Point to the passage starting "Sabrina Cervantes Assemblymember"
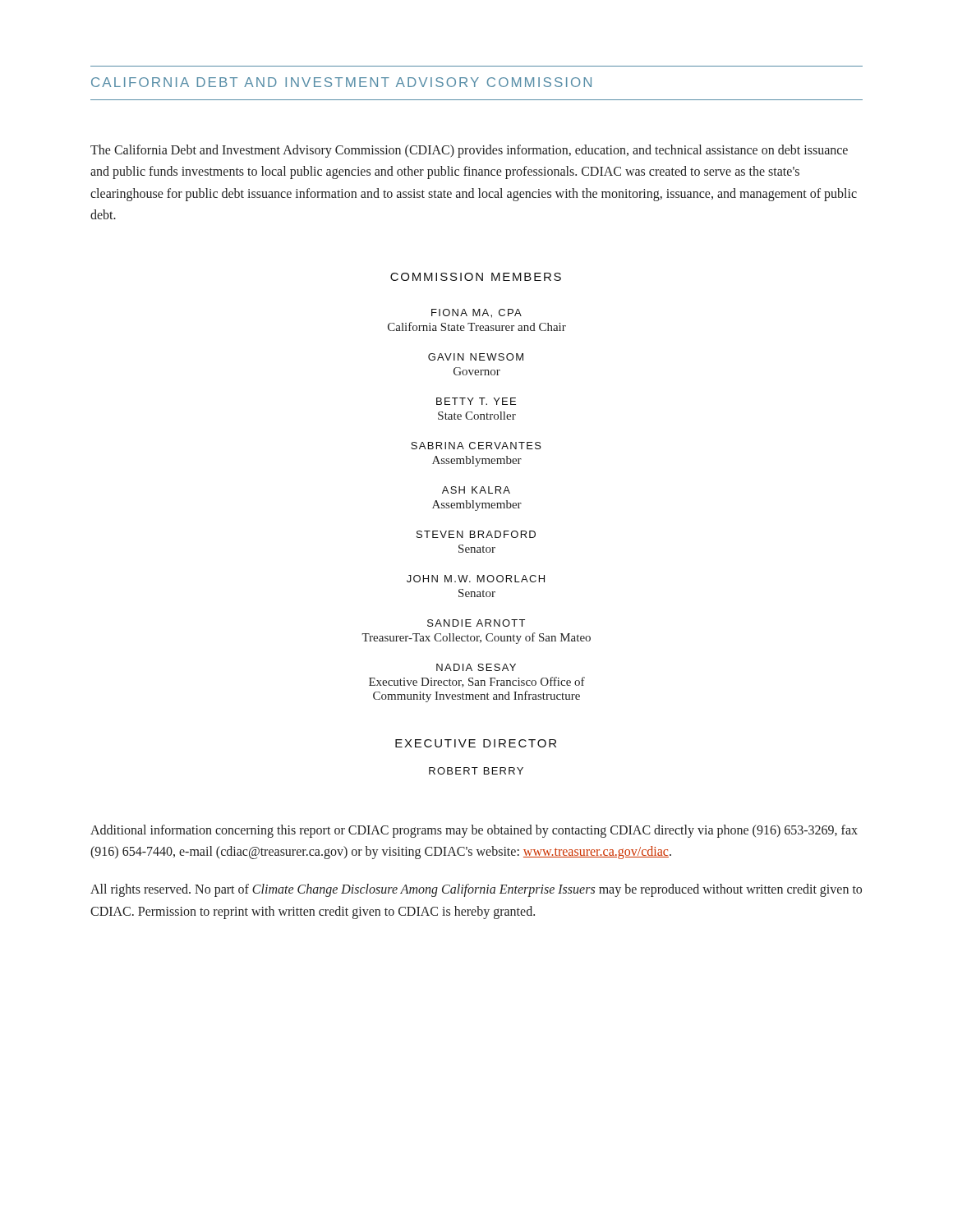 [476, 453]
